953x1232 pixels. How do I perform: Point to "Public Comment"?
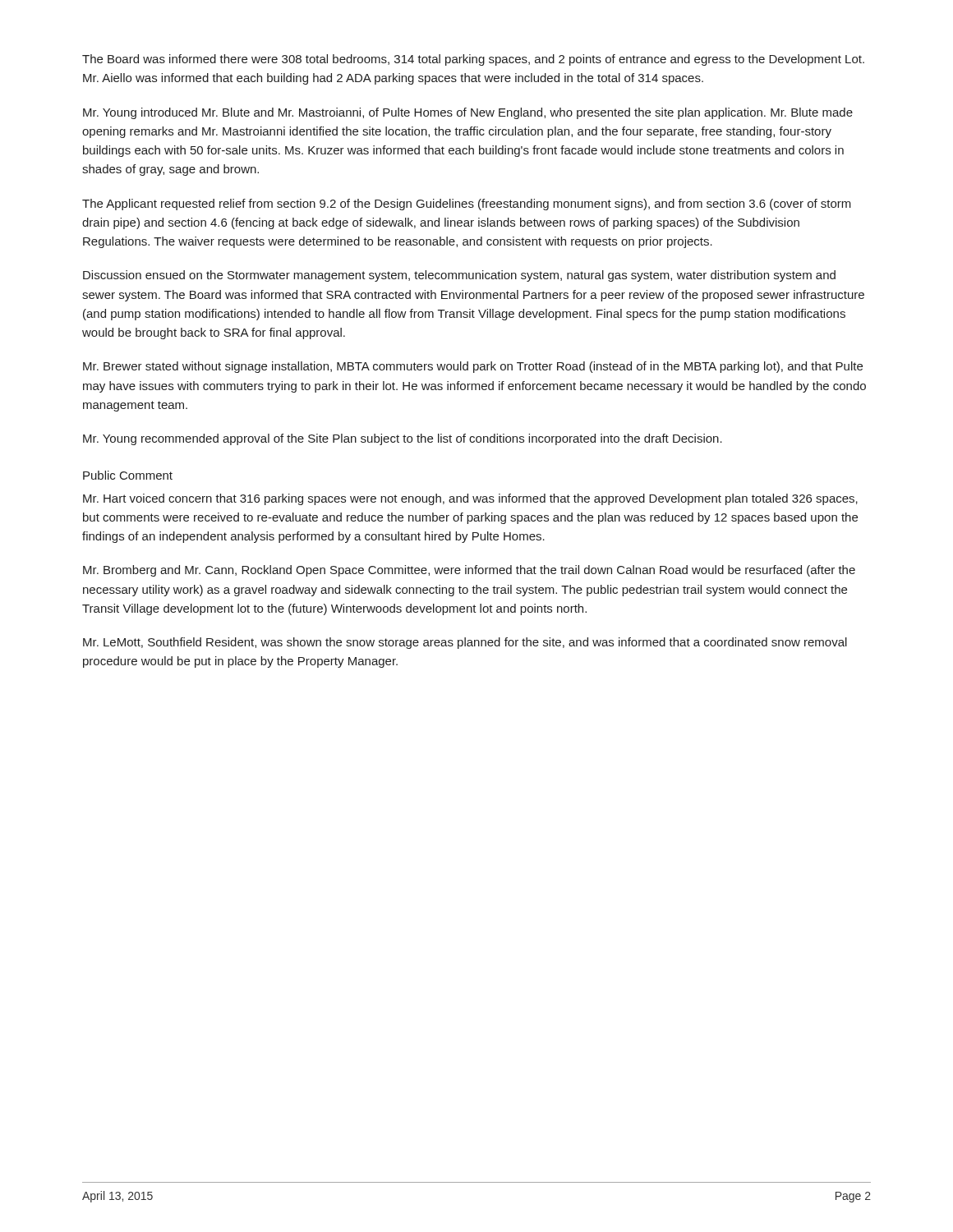127,475
